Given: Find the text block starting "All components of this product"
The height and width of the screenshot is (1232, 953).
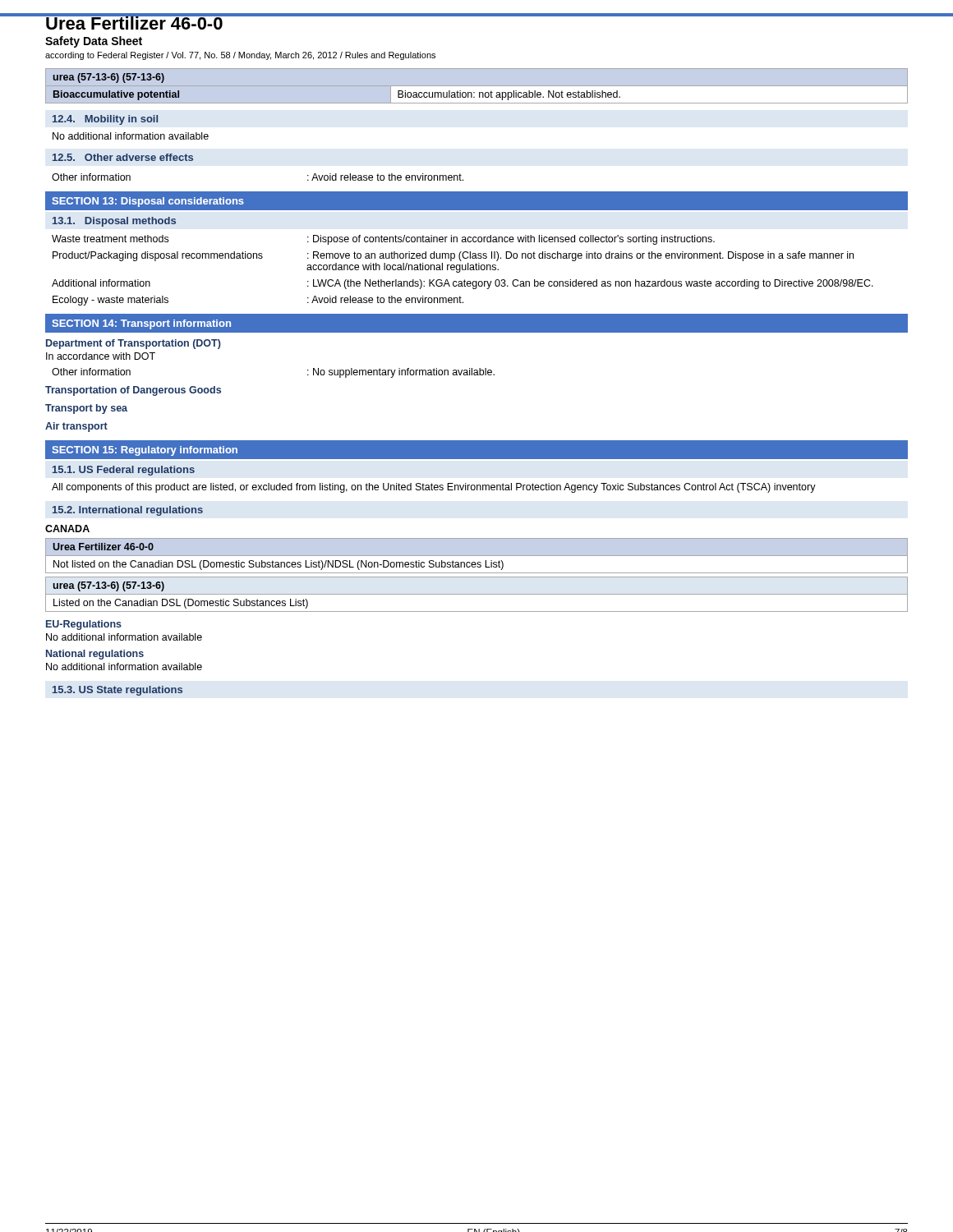Looking at the screenshot, I should click(x=476, y=487).
